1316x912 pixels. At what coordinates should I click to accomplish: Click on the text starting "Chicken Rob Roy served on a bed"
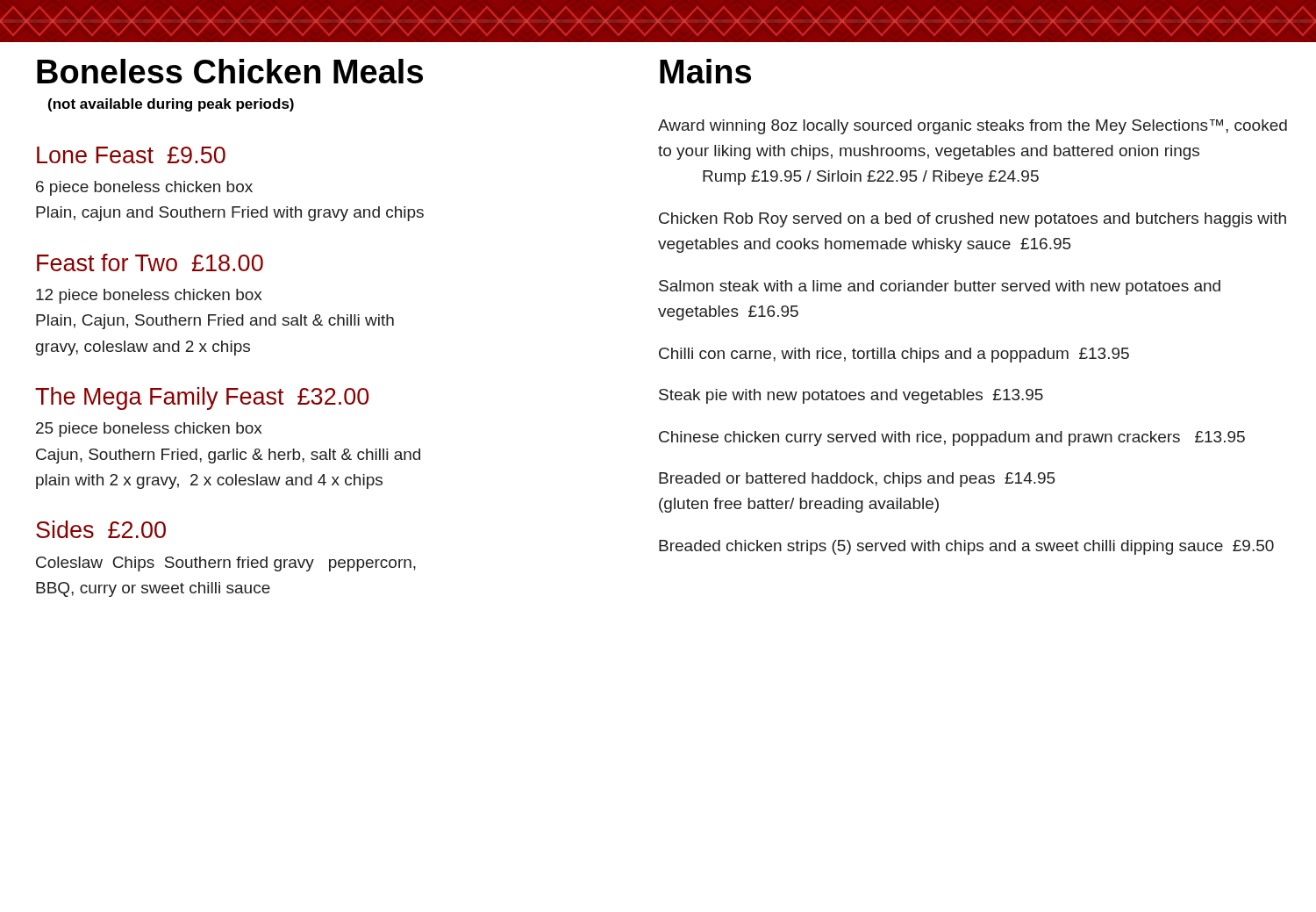pos(973,231)
